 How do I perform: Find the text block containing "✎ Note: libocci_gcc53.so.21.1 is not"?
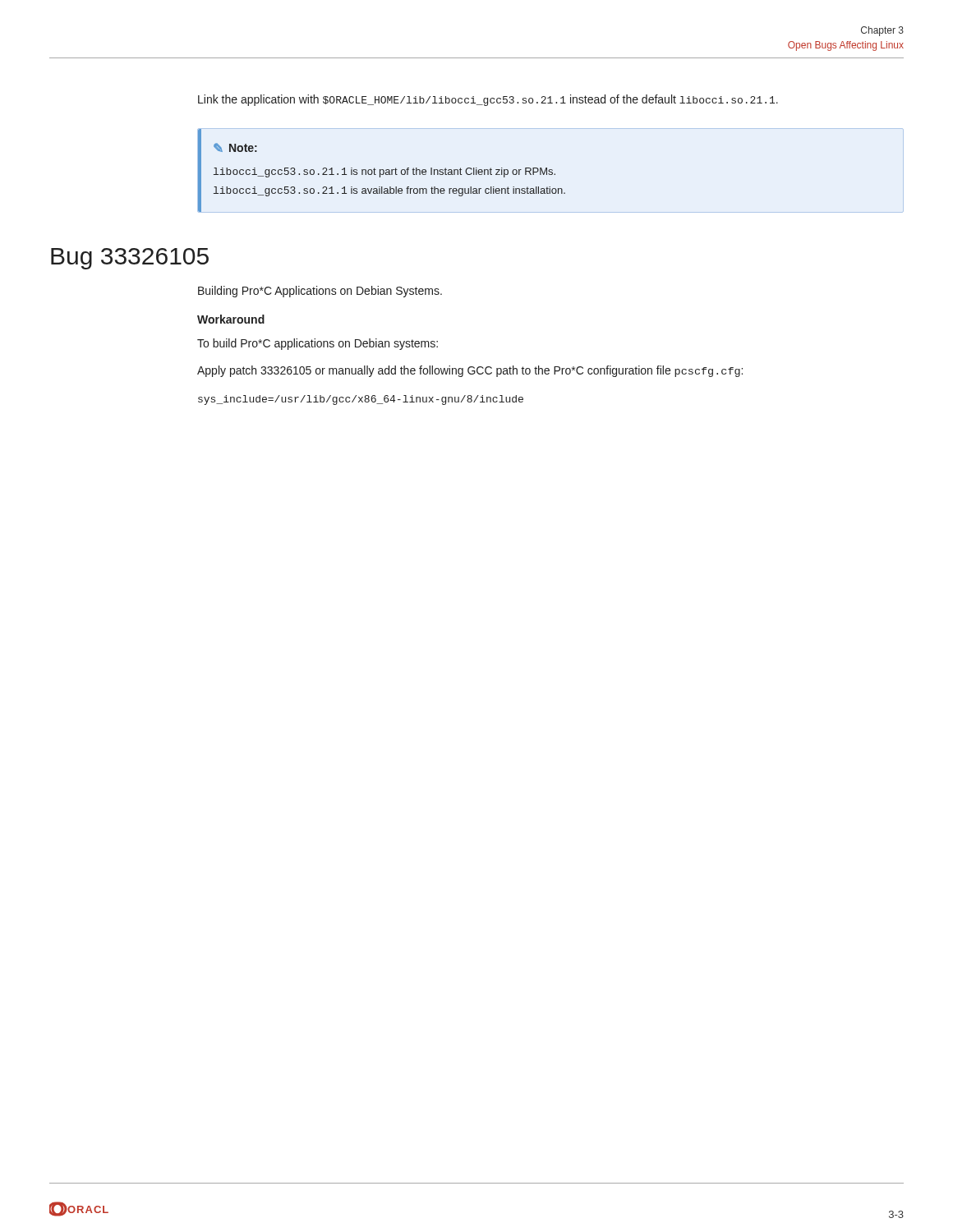coord(543,170)
